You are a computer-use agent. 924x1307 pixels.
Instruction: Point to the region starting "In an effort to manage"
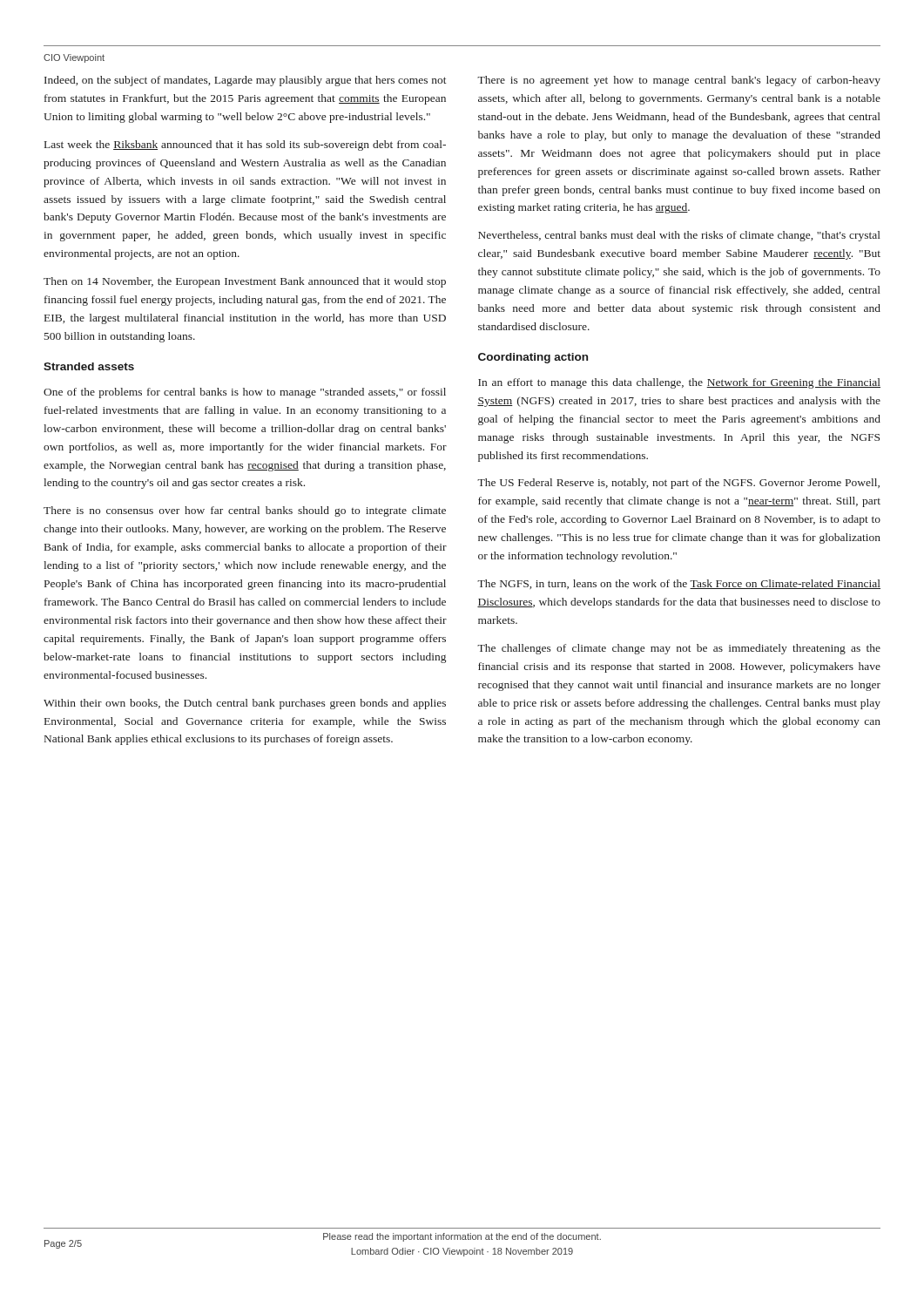[x=679, y=418]
